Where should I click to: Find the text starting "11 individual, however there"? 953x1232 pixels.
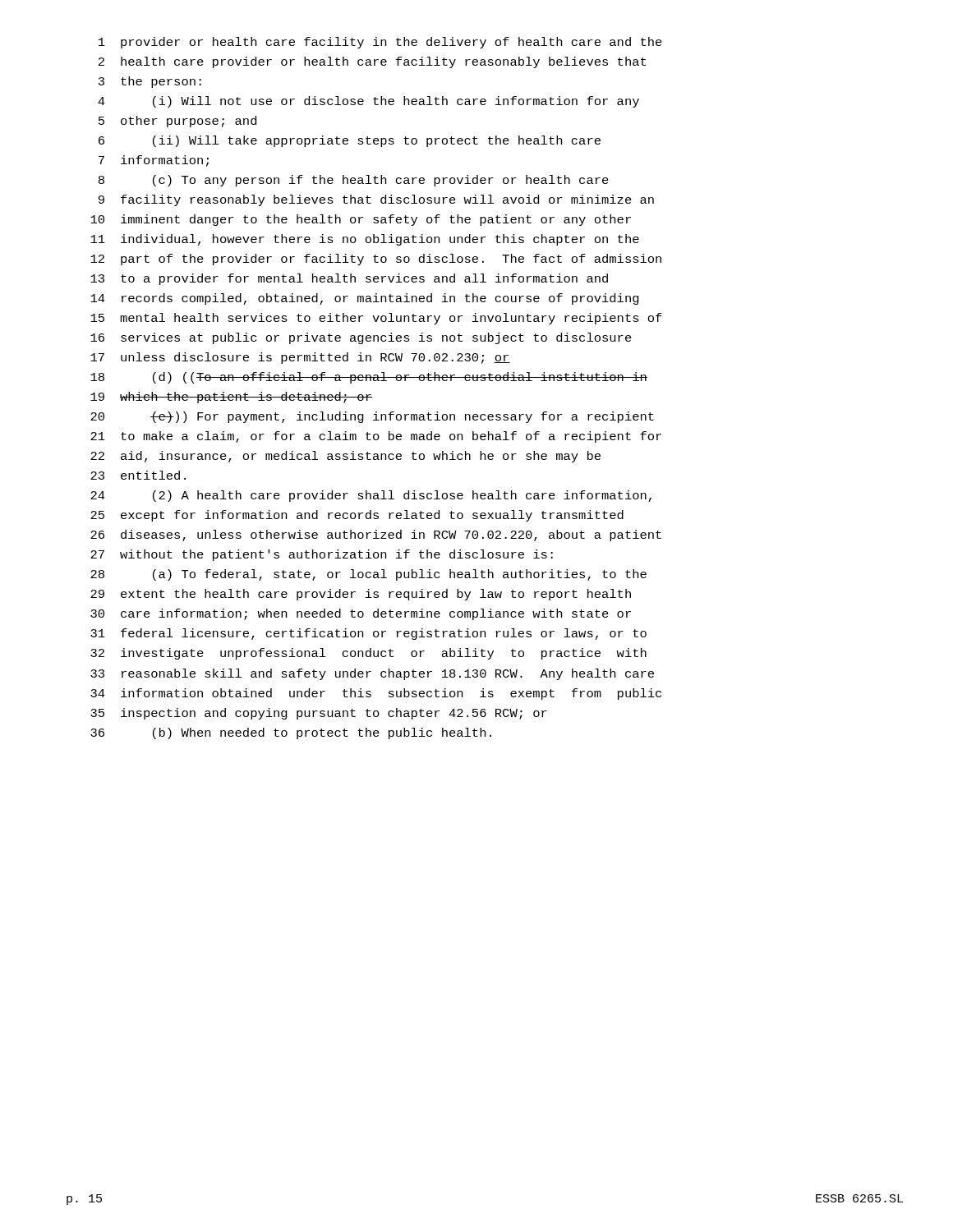tap(485, 240)
